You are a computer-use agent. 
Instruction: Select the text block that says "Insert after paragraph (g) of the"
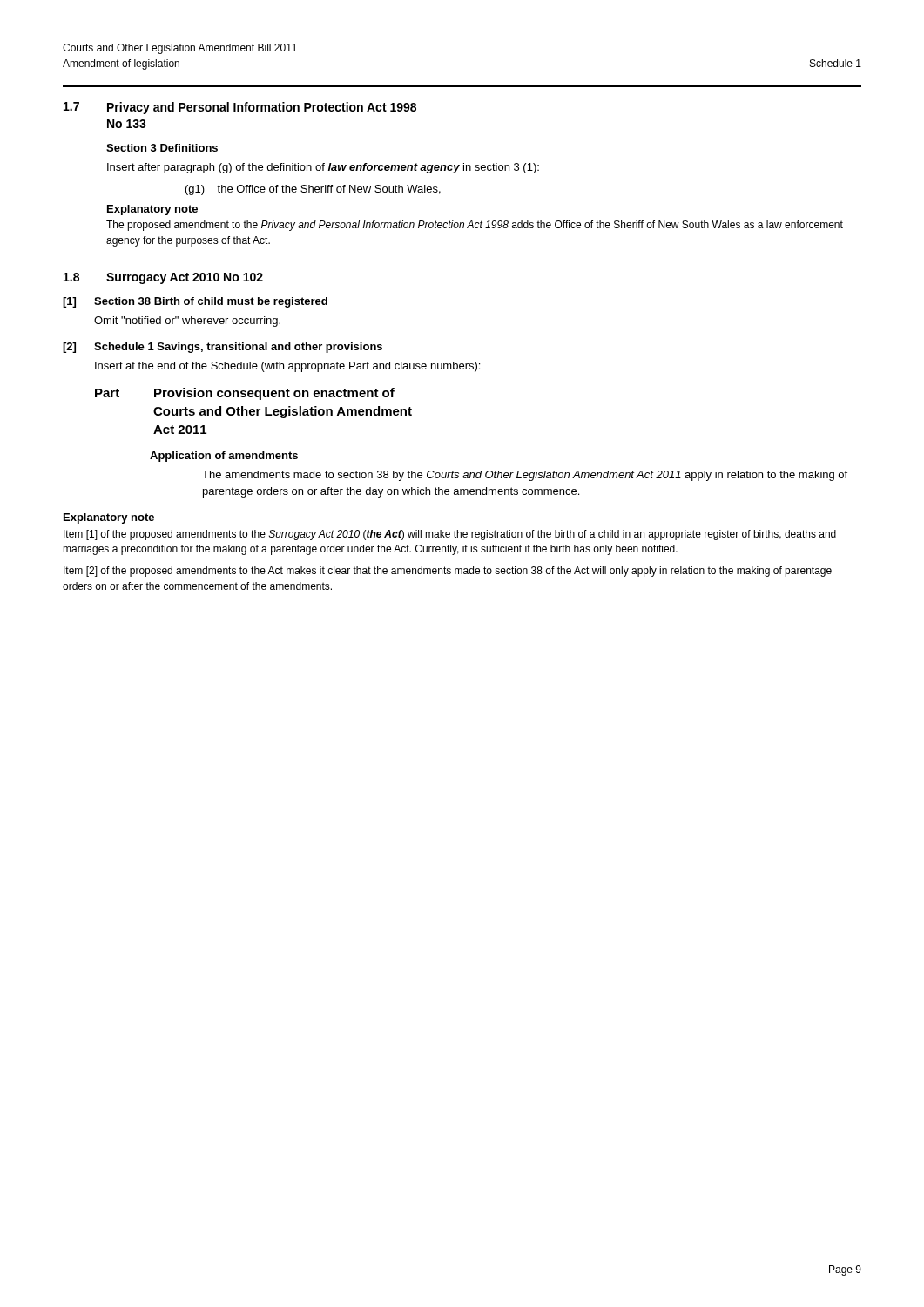pyautogui.click(x=323, y=167)
